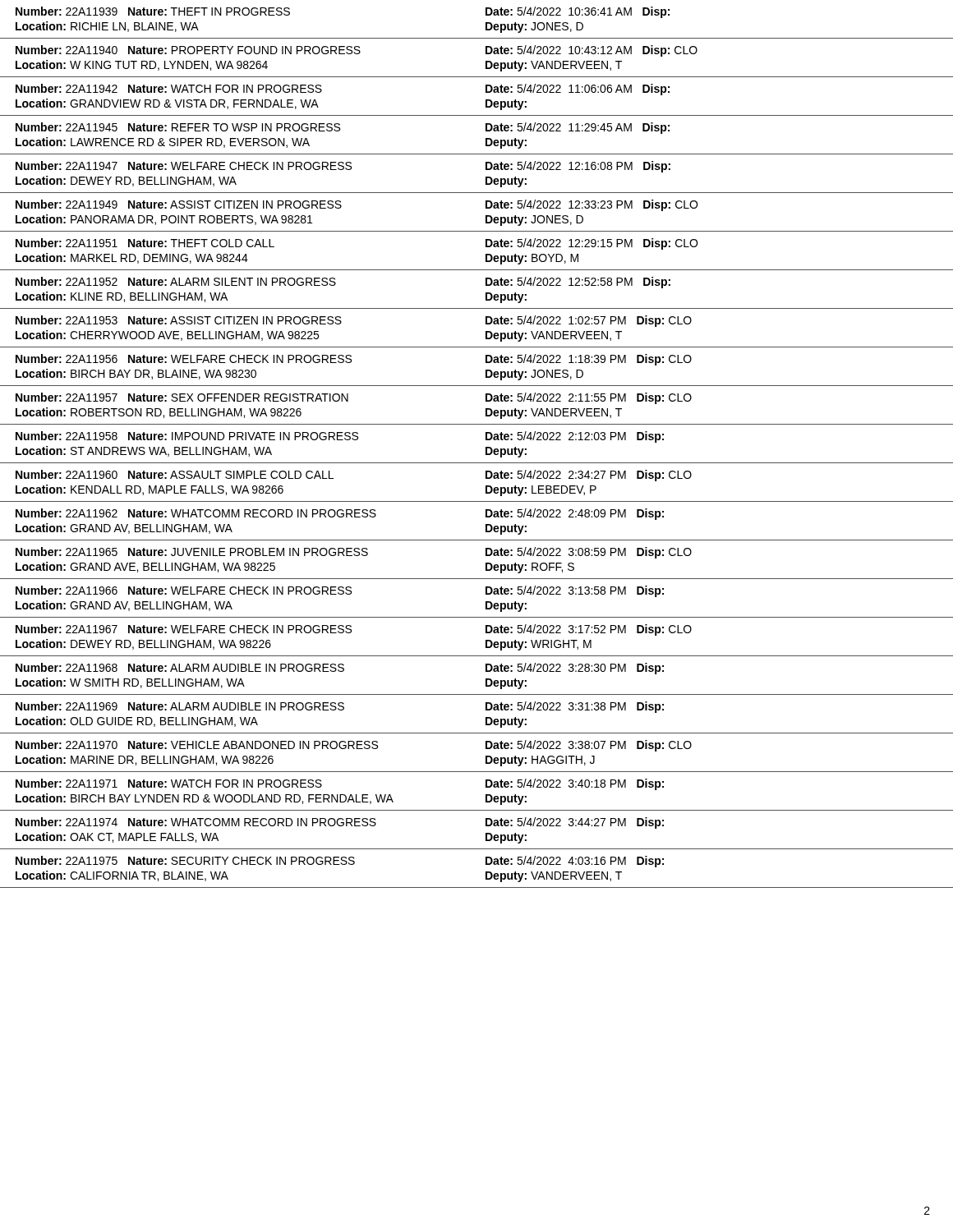
Task: Where is the passage that starts "Number: 22A11966 Nature: WELFARE CHECK IN PROGRESS"?
Action: coord(476,598)
